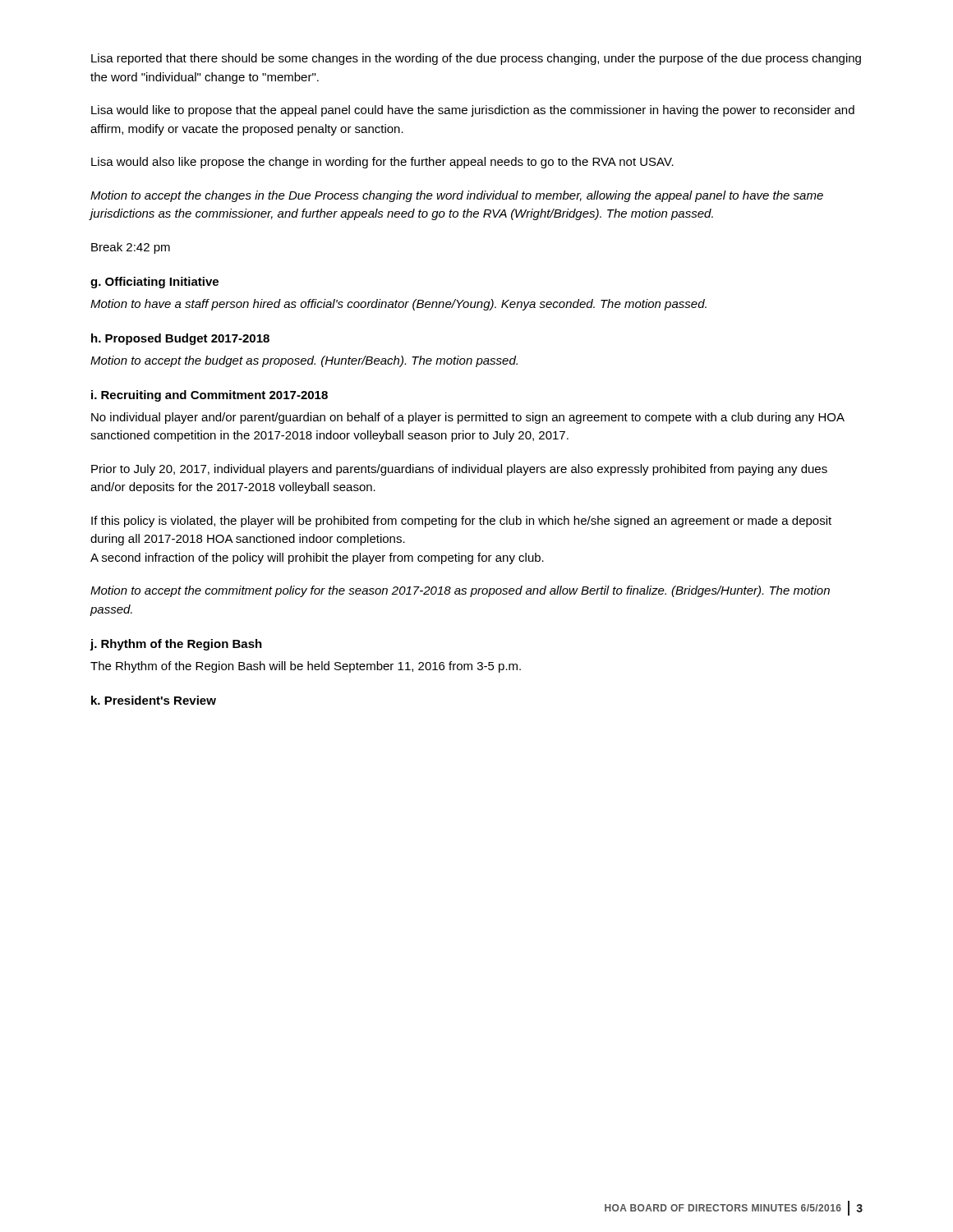The height and width of the screenshot is (1232, 953).
Task: Find the text starting "k. President's Review"
Action: coord(153,700)
